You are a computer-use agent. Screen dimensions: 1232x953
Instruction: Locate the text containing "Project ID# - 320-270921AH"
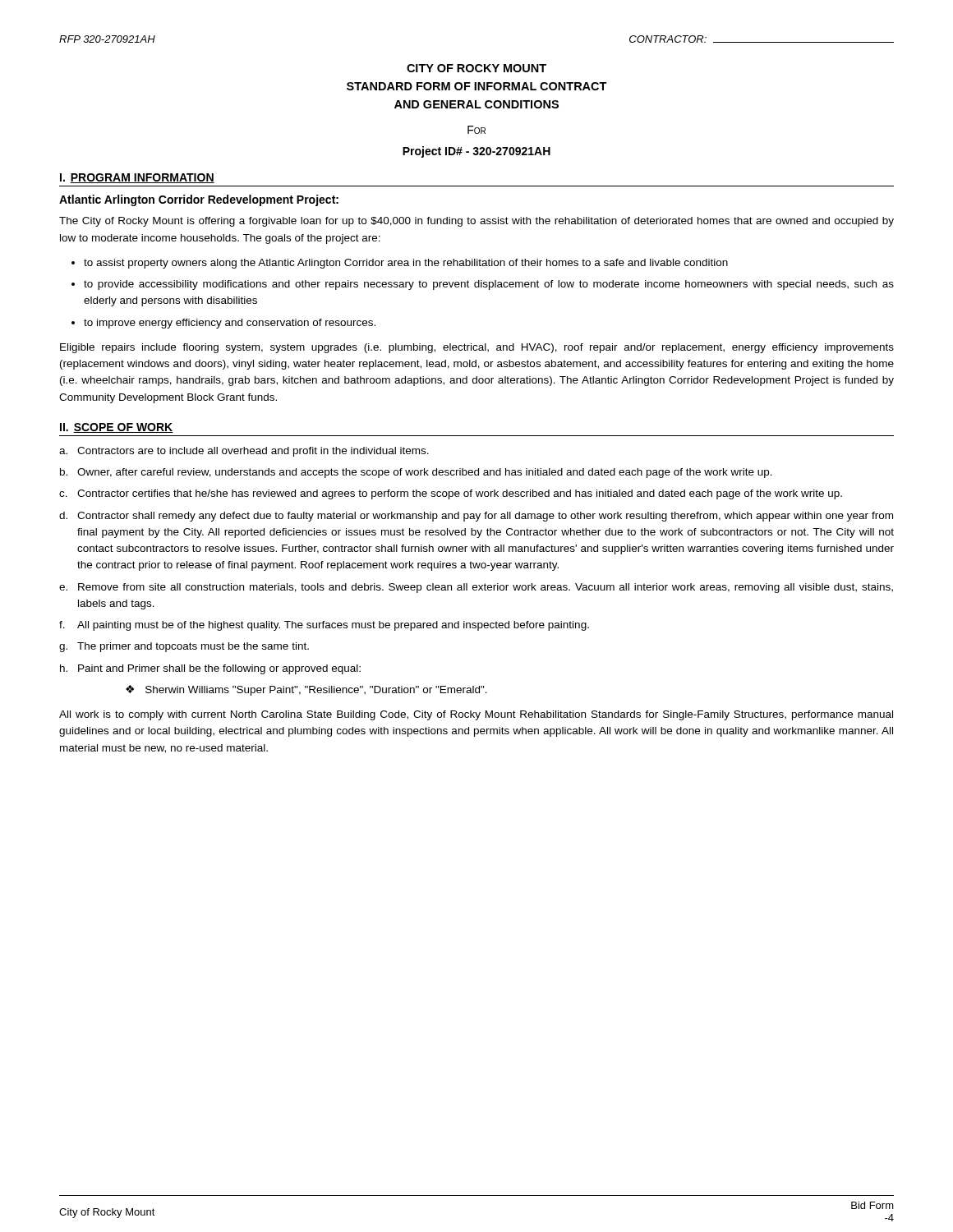(476, 151)
